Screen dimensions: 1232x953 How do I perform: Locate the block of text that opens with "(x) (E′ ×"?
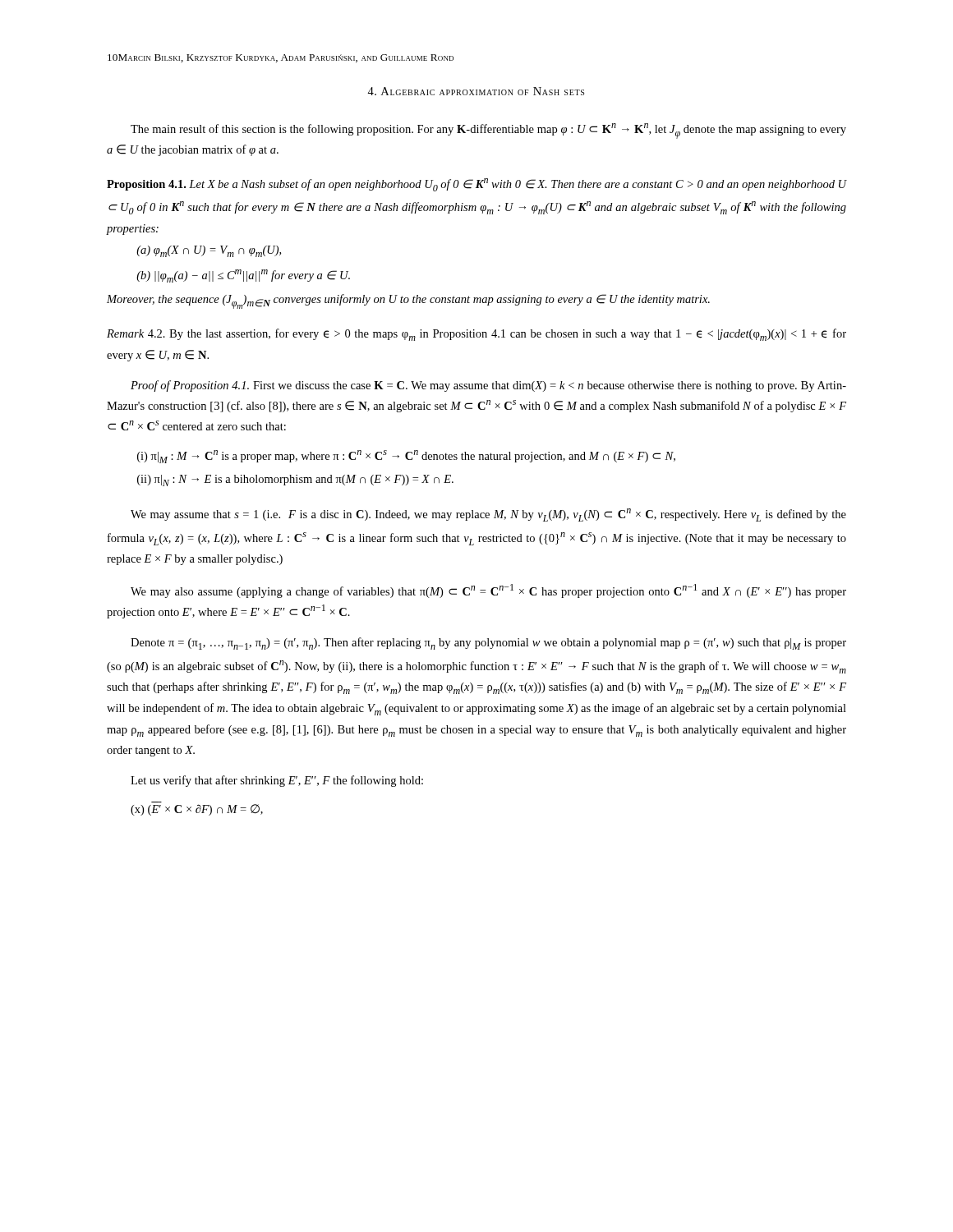pyautogui.click(x=197, y=809)
